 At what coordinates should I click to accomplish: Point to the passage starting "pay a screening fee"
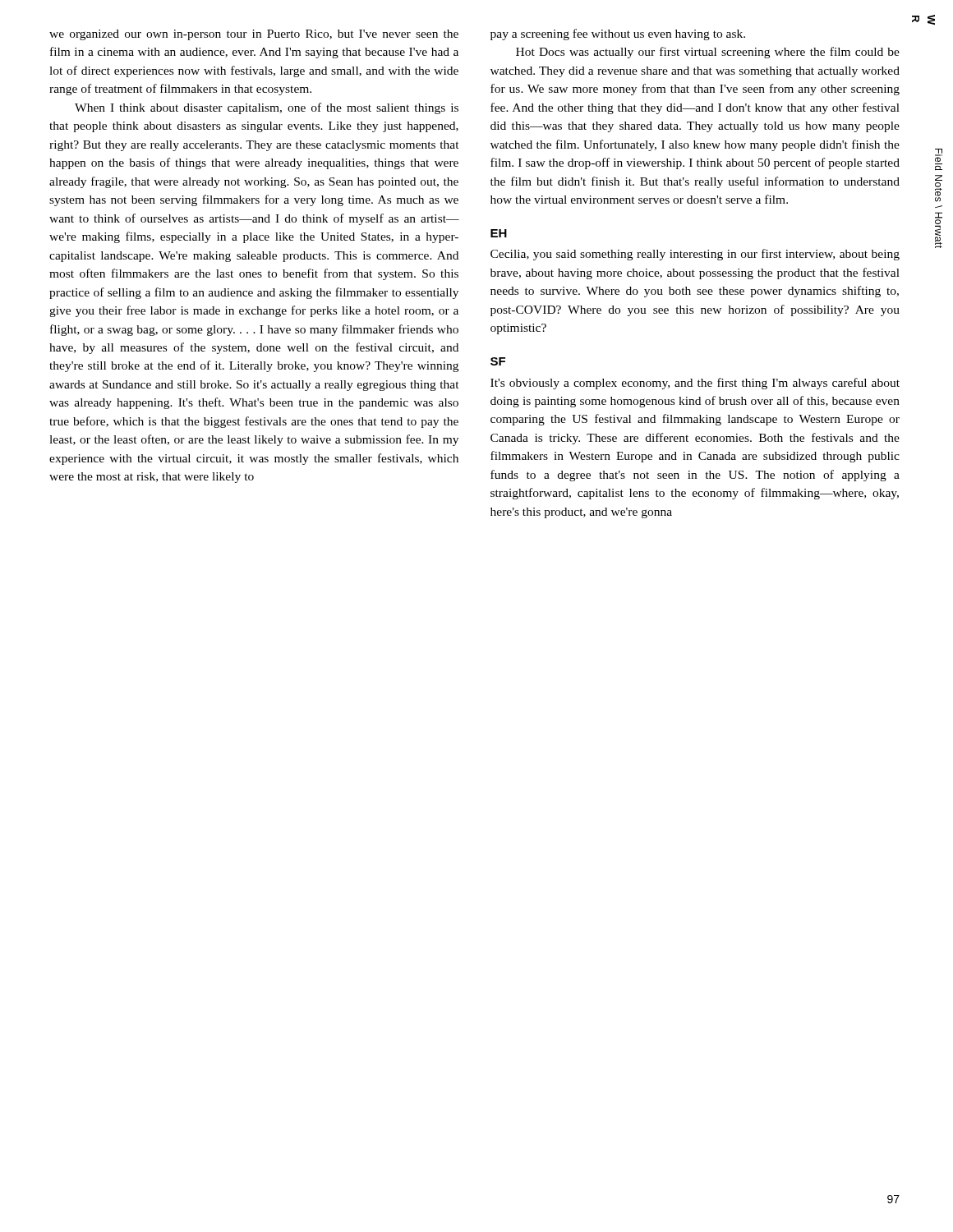(x=695, y=117)
